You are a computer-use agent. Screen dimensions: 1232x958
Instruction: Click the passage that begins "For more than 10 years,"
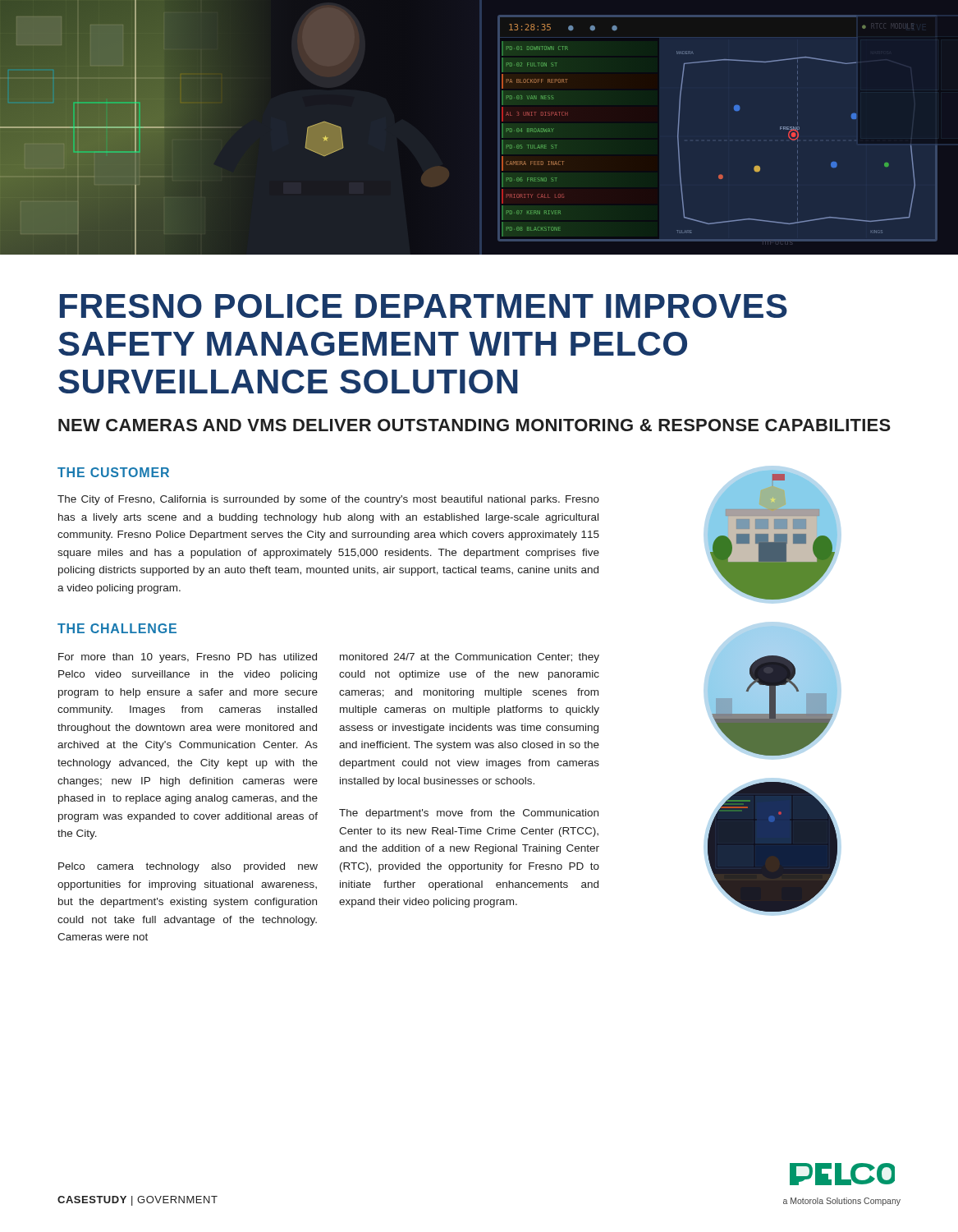coord(188,797)
